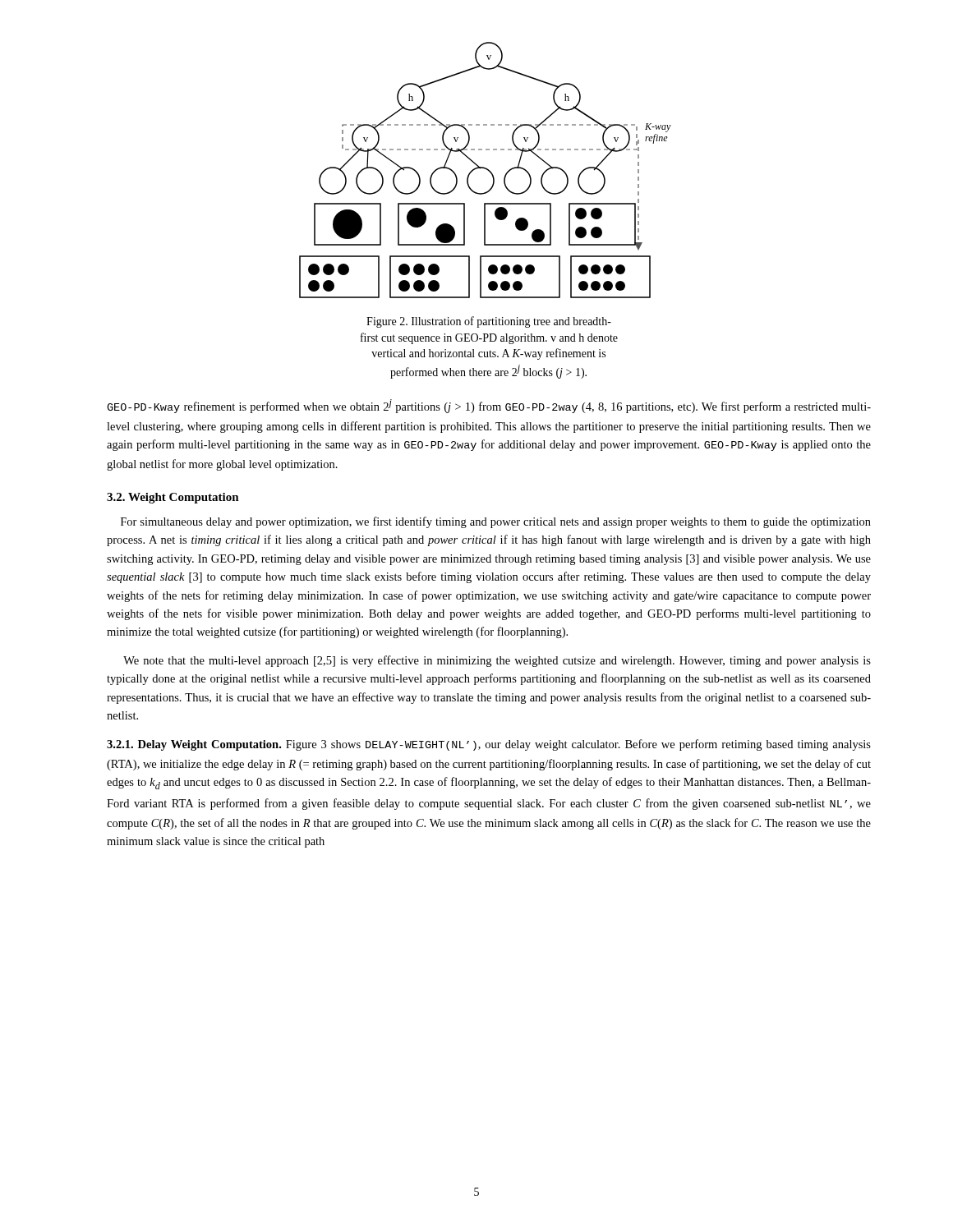This screenshot has width=953, height=1232.
Task: Locate the caption that opens with "Figure 2. Illustration"
Action: tap(489, 347)
